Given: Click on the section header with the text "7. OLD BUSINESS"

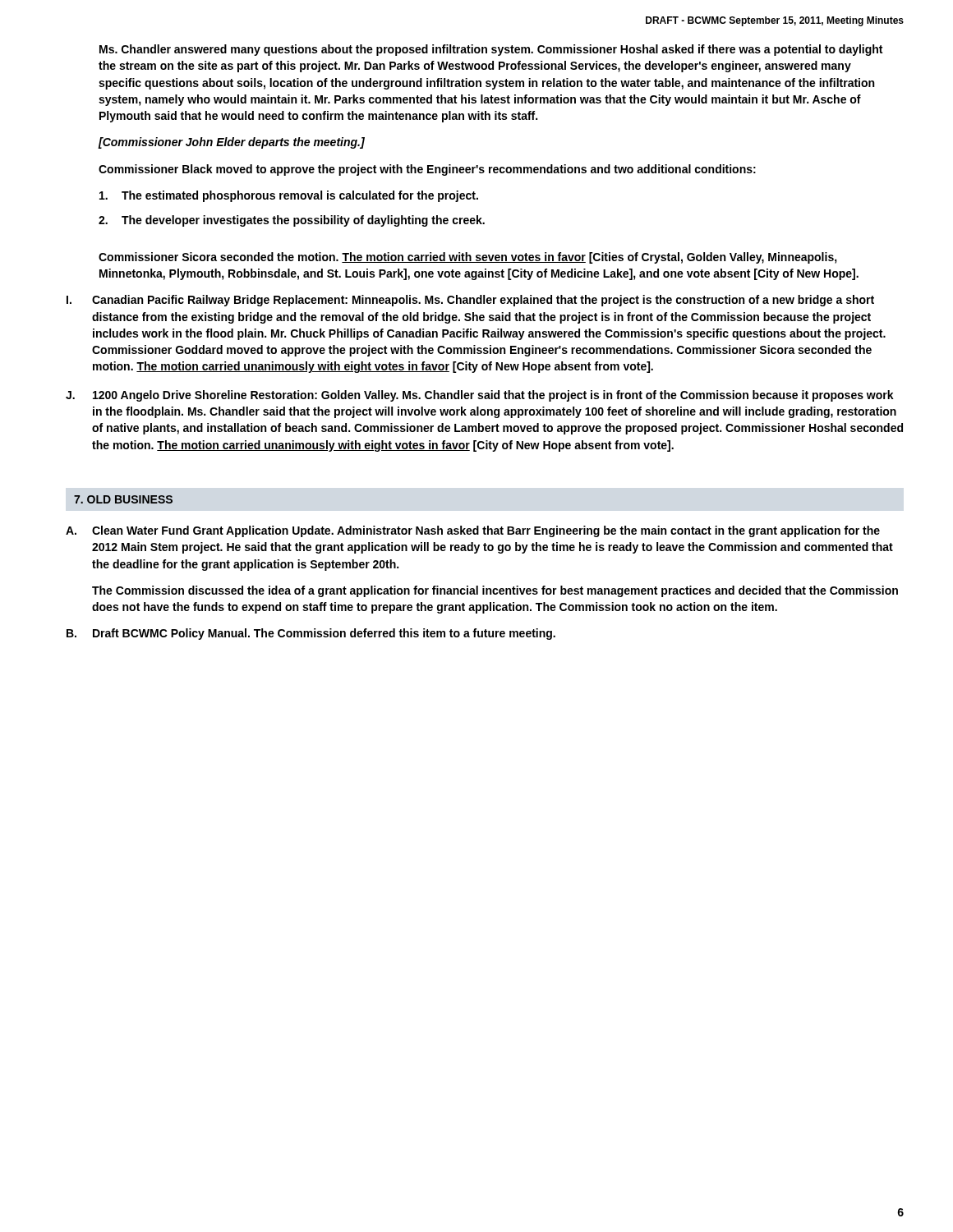Looking at the screenshot, I should [x=123, y=499].
